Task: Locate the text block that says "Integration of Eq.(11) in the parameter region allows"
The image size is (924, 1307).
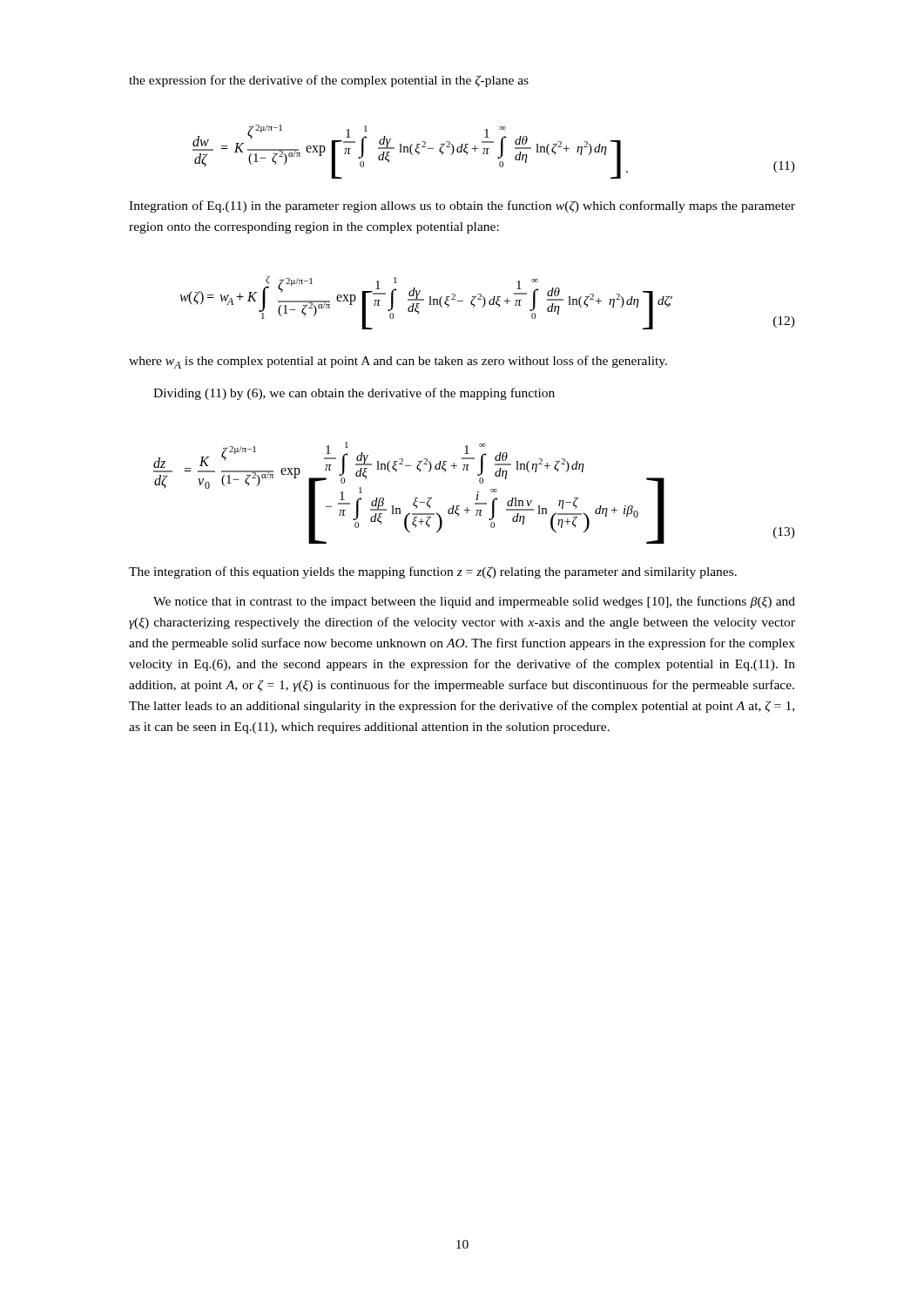Action: tap(462, 216)
